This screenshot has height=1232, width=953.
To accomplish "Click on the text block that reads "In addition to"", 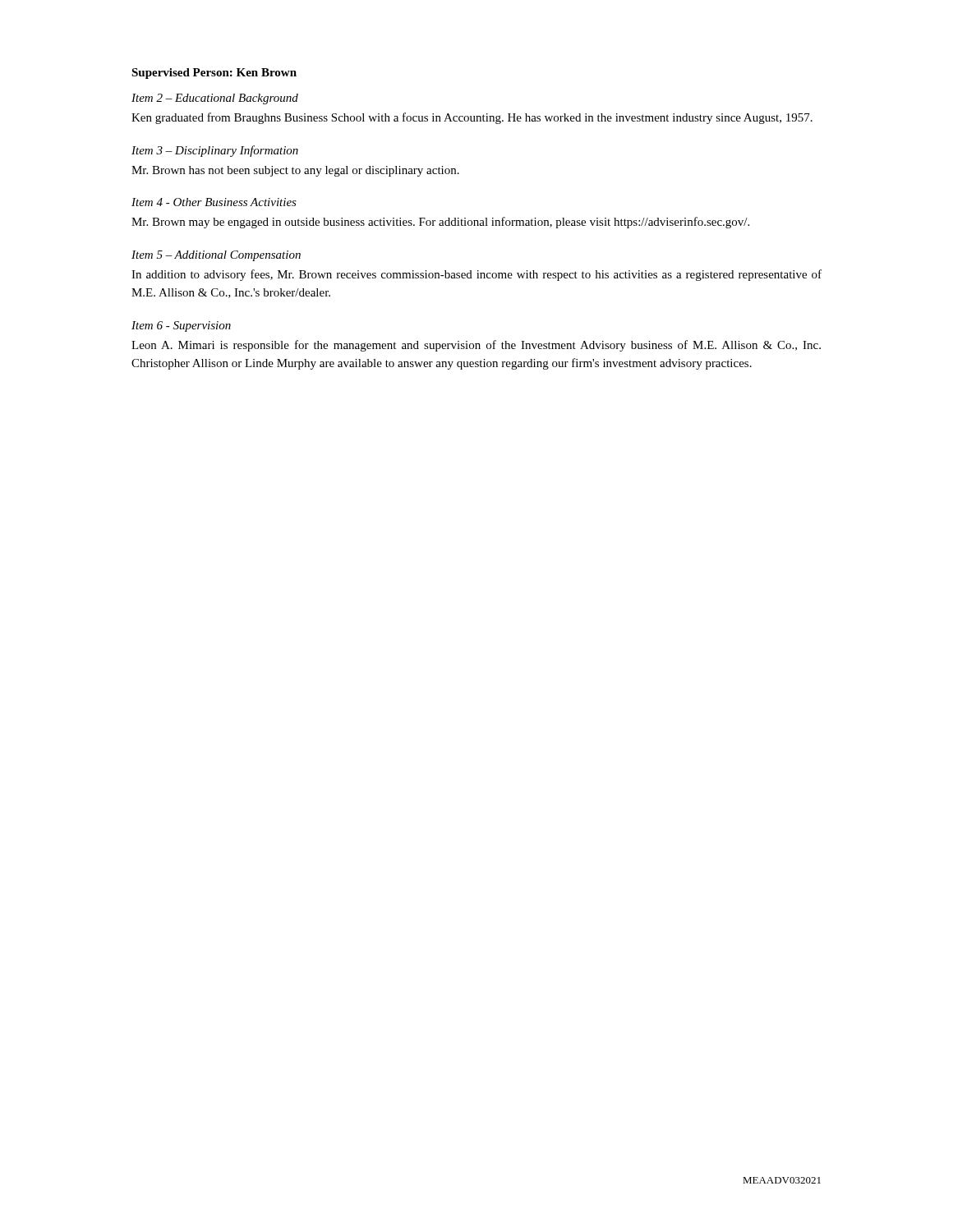I will pyautogui.click(x=476, y=283).
